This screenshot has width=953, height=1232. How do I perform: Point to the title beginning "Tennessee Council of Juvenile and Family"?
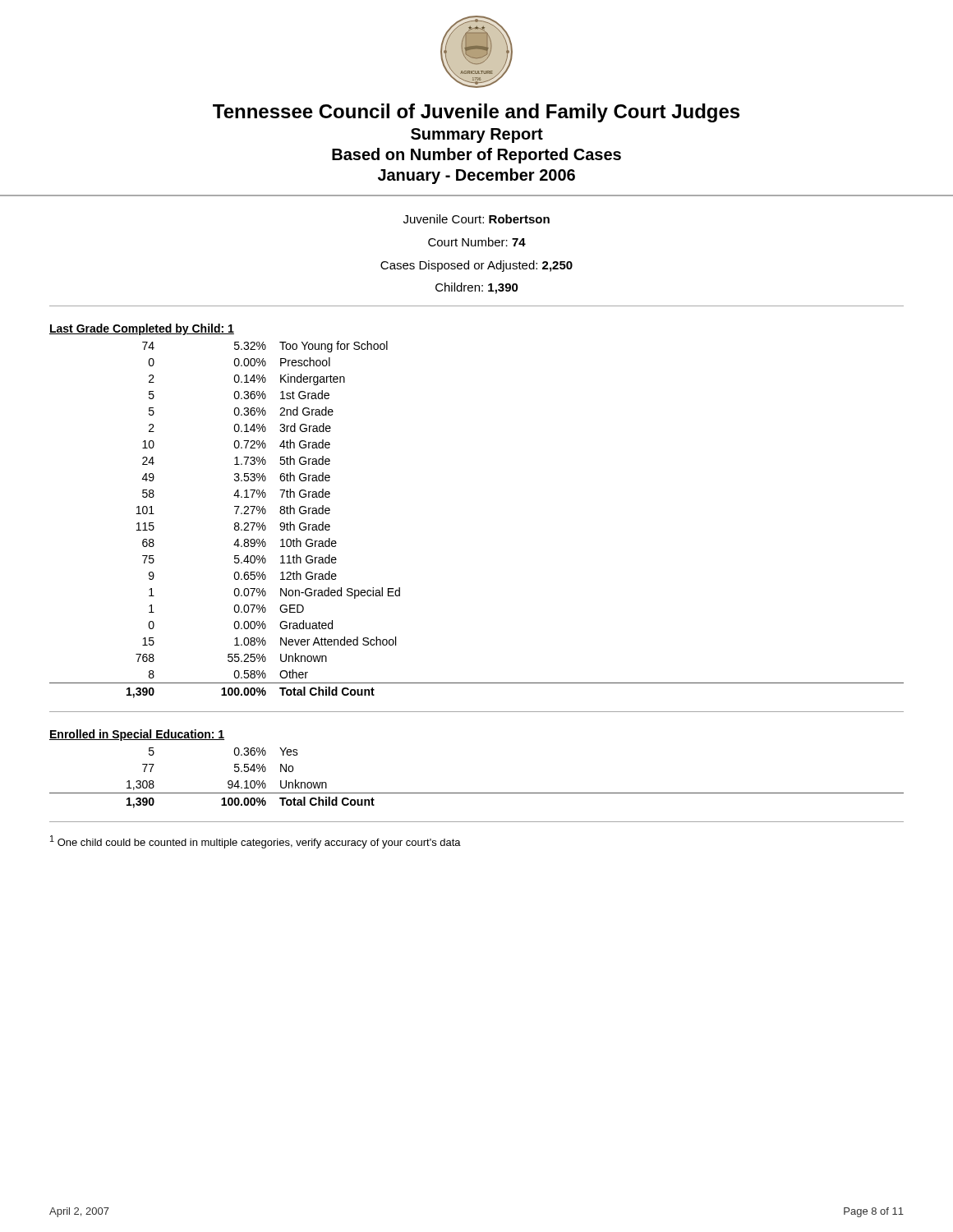click(x=476, y=142)
